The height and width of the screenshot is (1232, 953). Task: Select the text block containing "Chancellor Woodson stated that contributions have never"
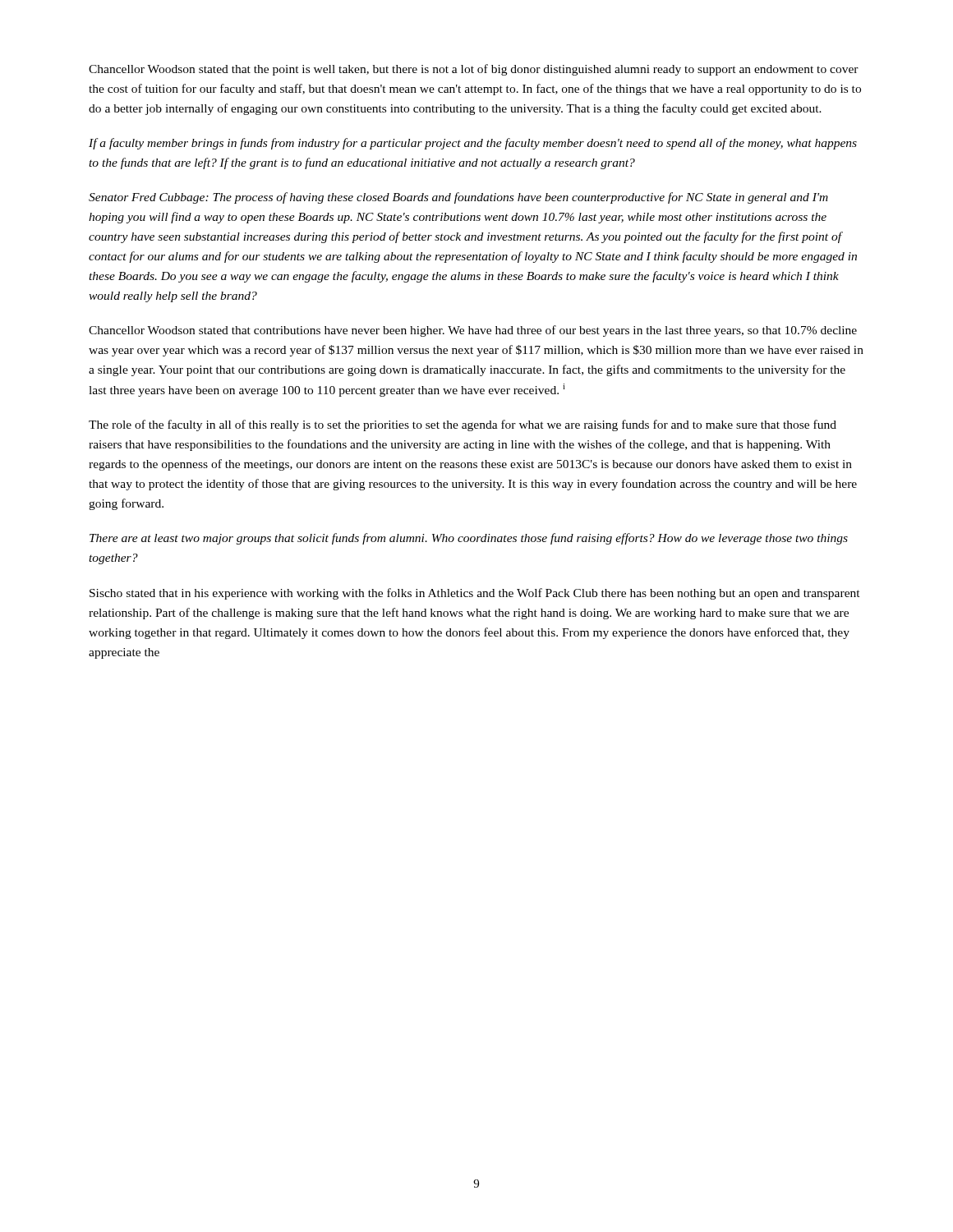click(476, 360)
